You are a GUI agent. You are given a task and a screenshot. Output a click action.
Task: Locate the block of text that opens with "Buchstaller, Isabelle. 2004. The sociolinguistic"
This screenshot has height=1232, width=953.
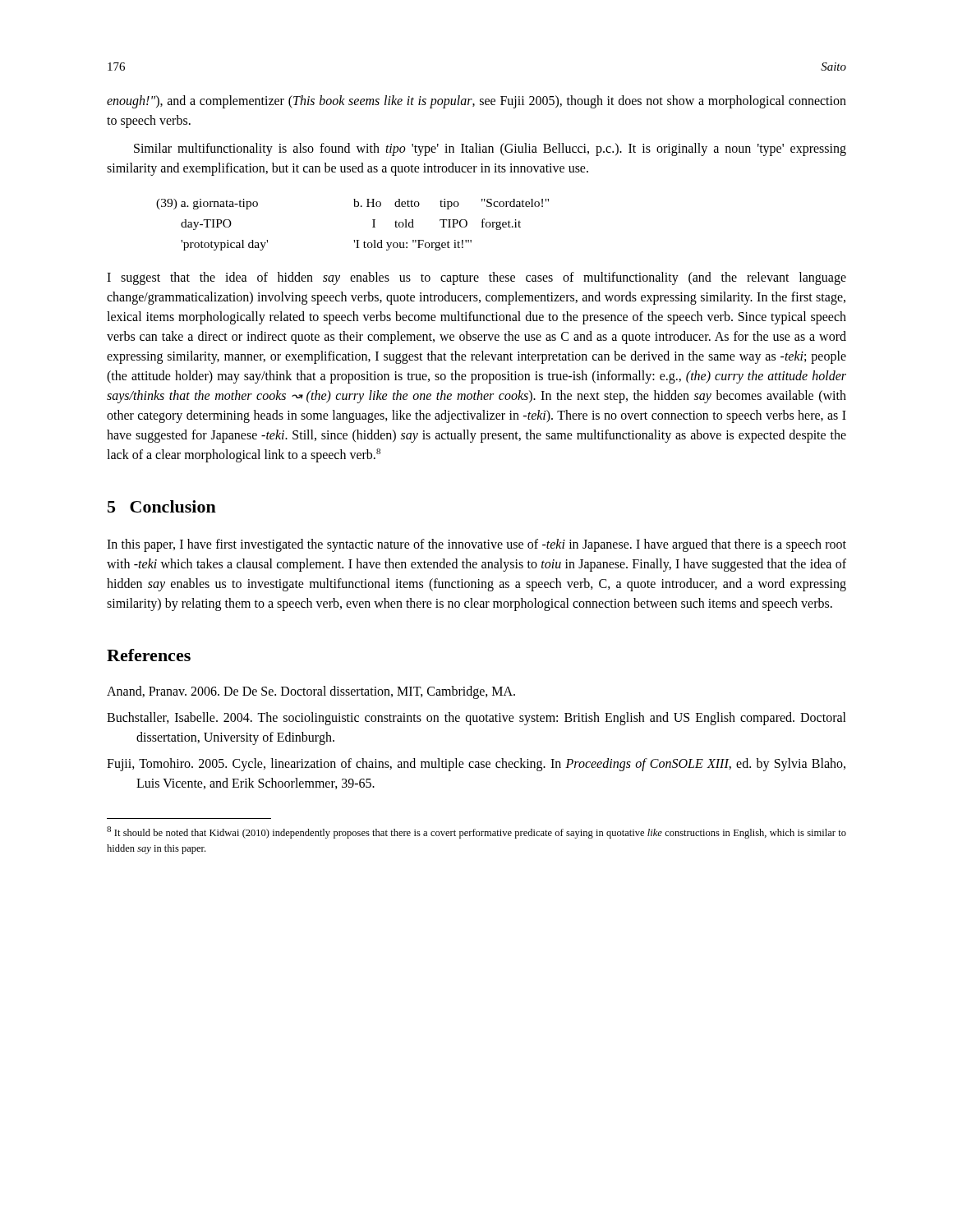click(x=476, y=727)
